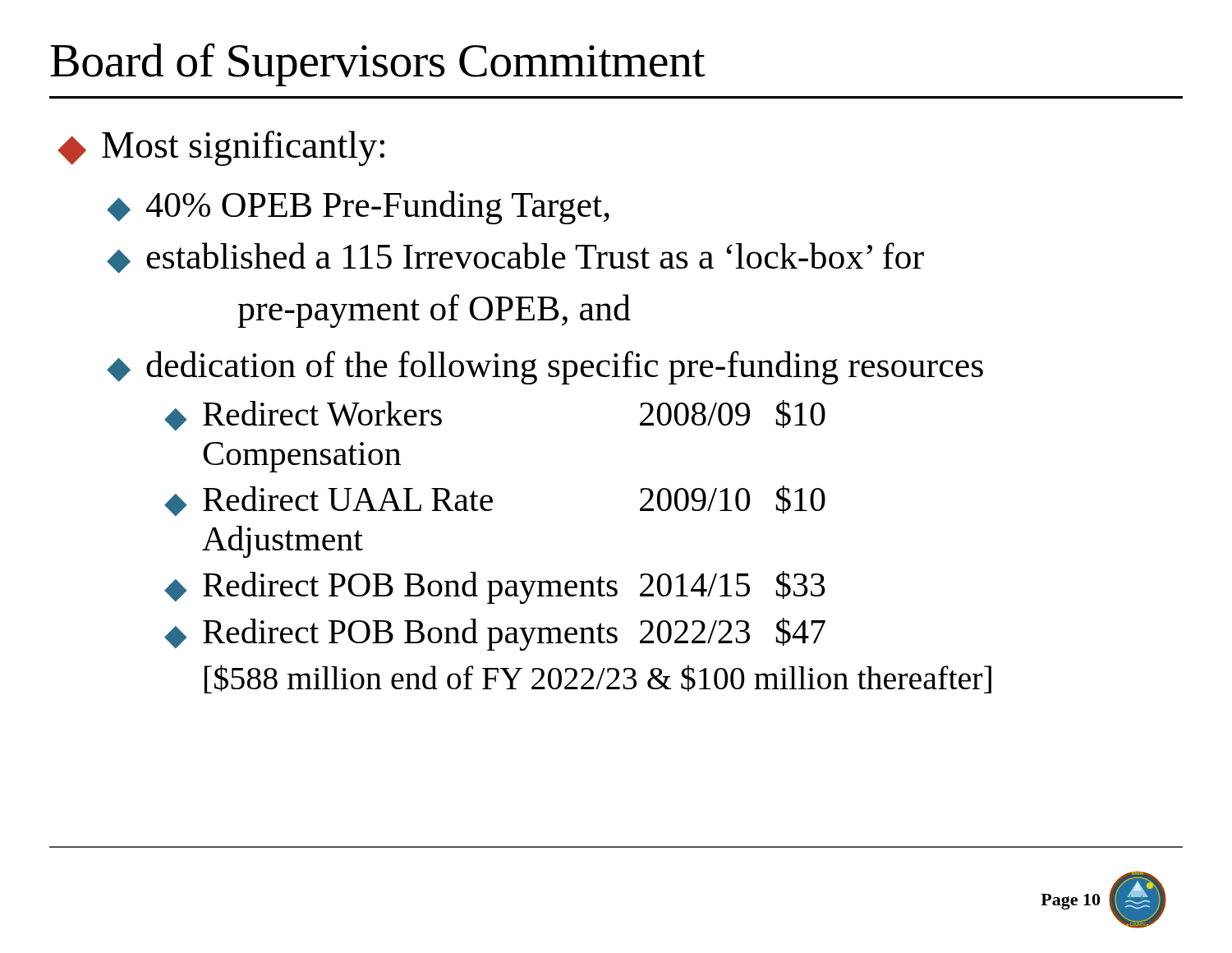Select the block starting "◆ established a 115 Irrevocable Trust as a"
Image resolution: width=1232 pixels, height=953 pixels.
645,283
